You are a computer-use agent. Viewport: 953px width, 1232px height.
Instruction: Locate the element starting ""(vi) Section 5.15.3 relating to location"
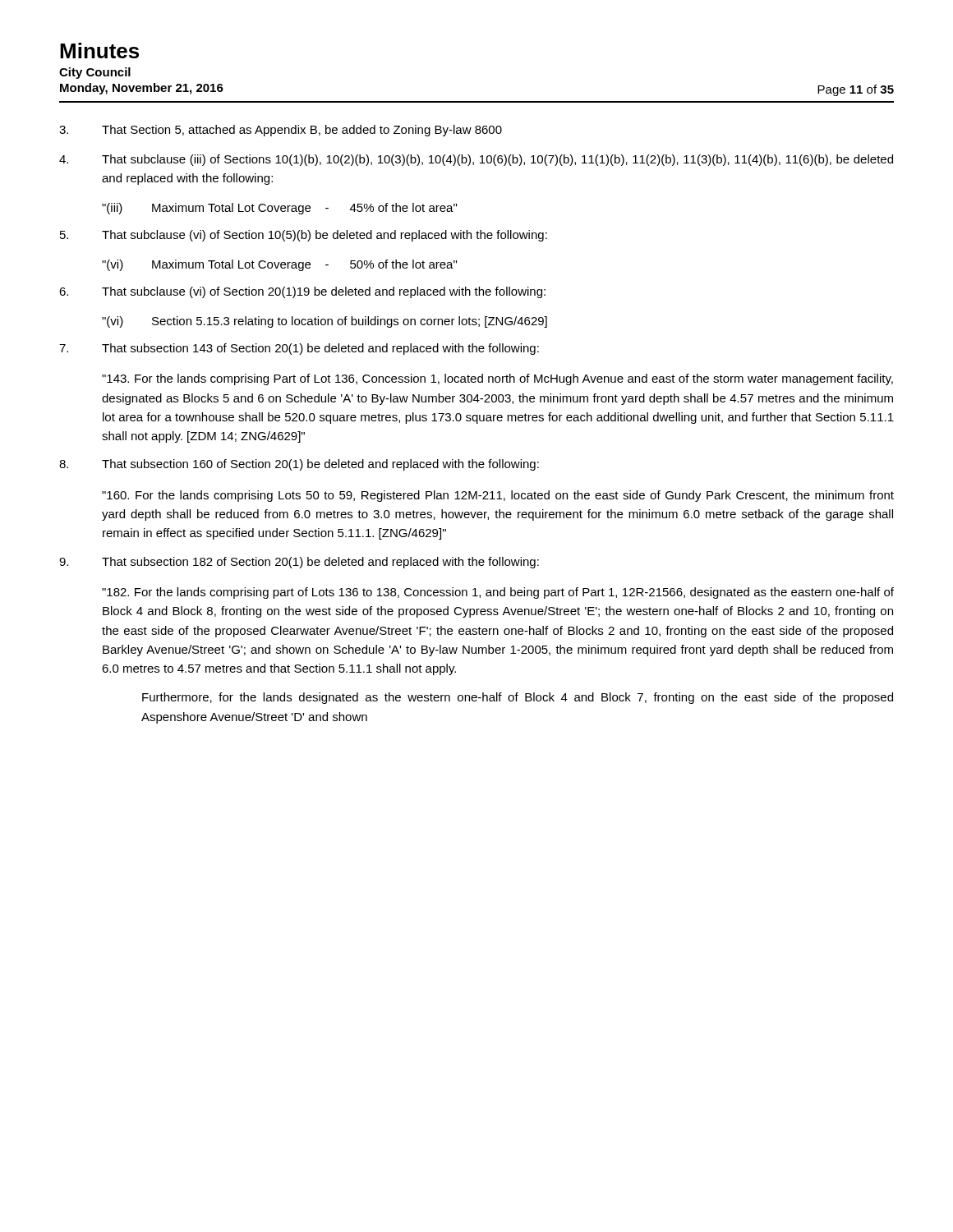(x=498, y=322)
